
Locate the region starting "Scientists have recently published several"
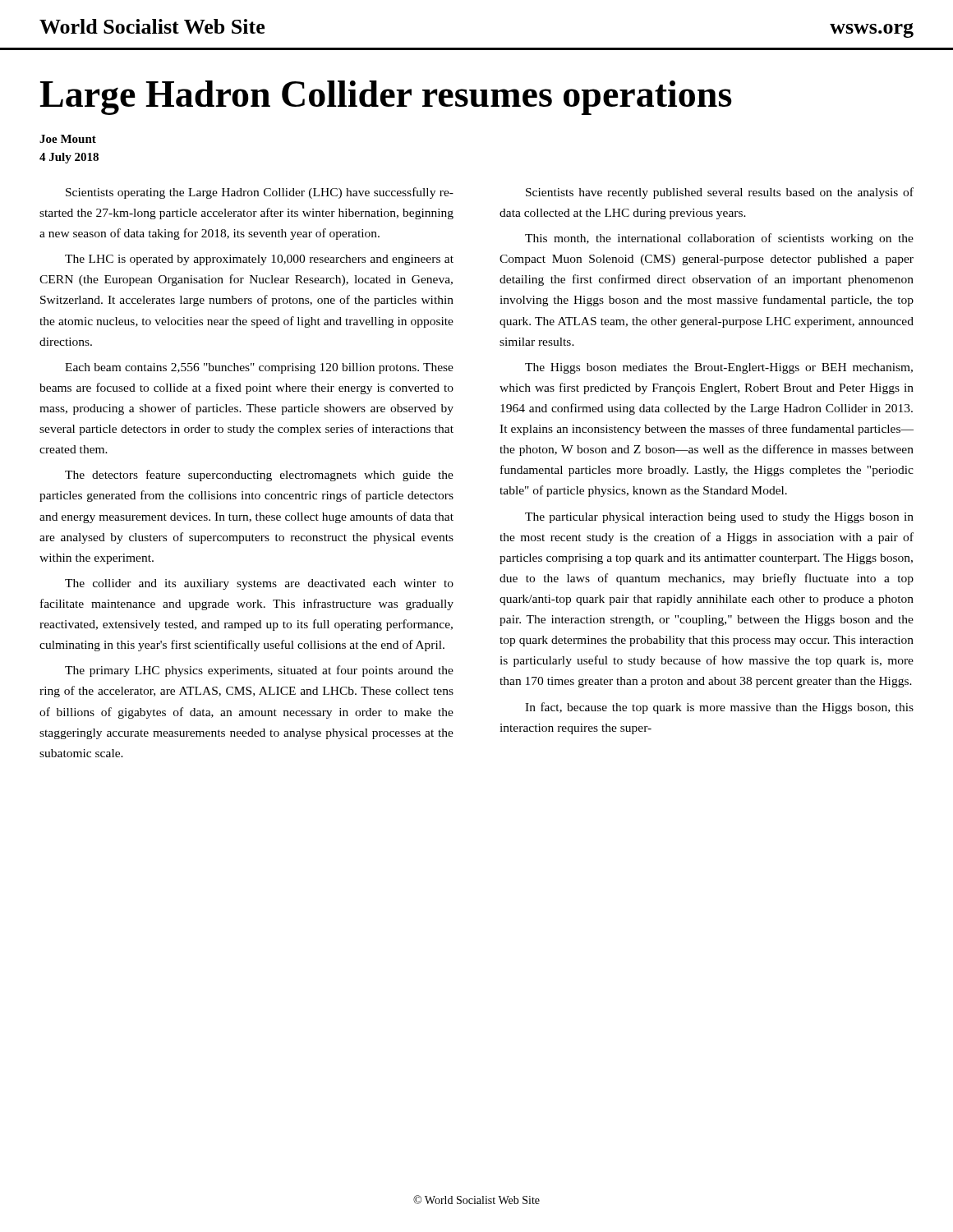point(707,459)
